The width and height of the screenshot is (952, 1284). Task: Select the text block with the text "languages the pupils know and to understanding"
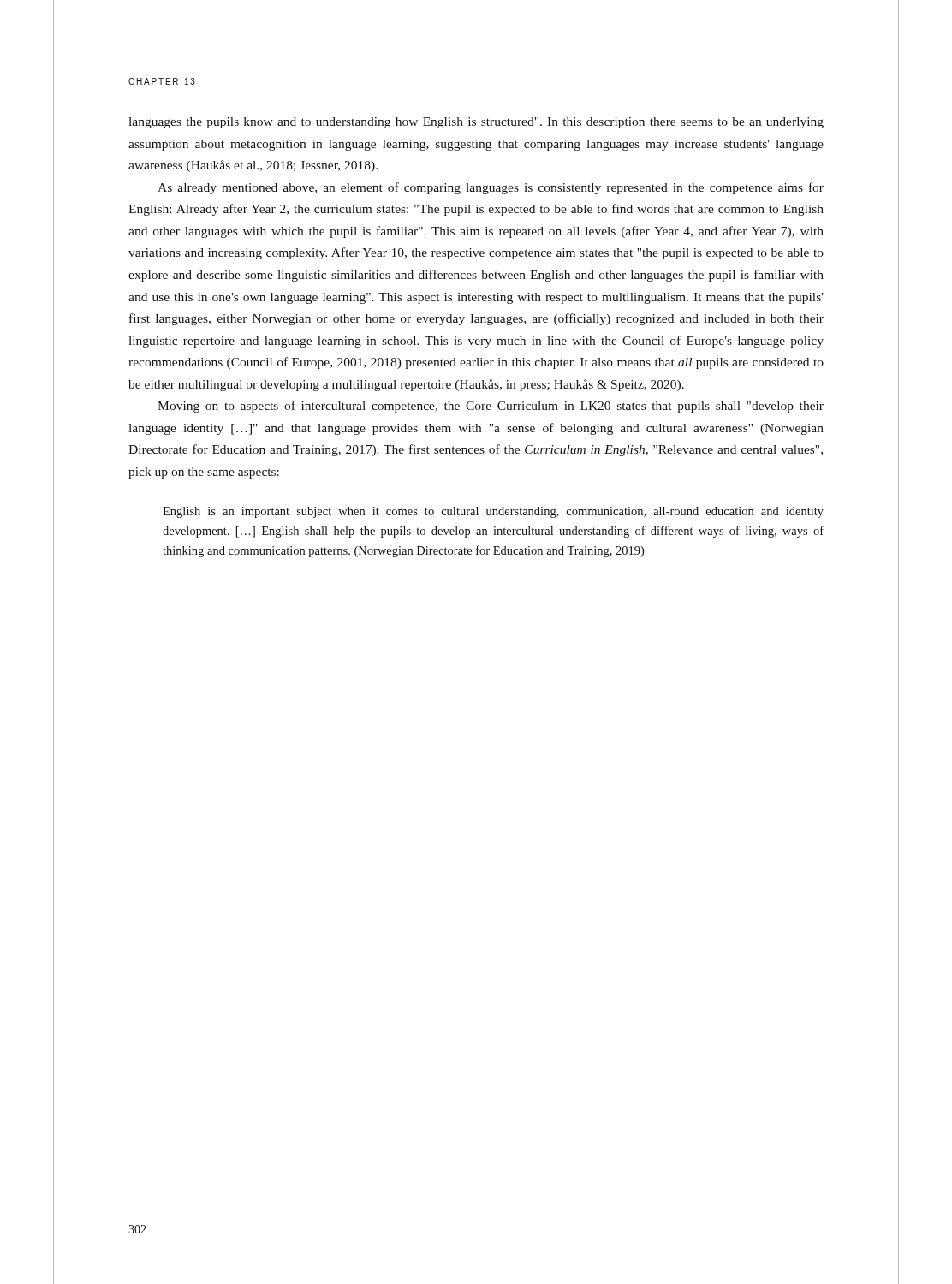476,296
